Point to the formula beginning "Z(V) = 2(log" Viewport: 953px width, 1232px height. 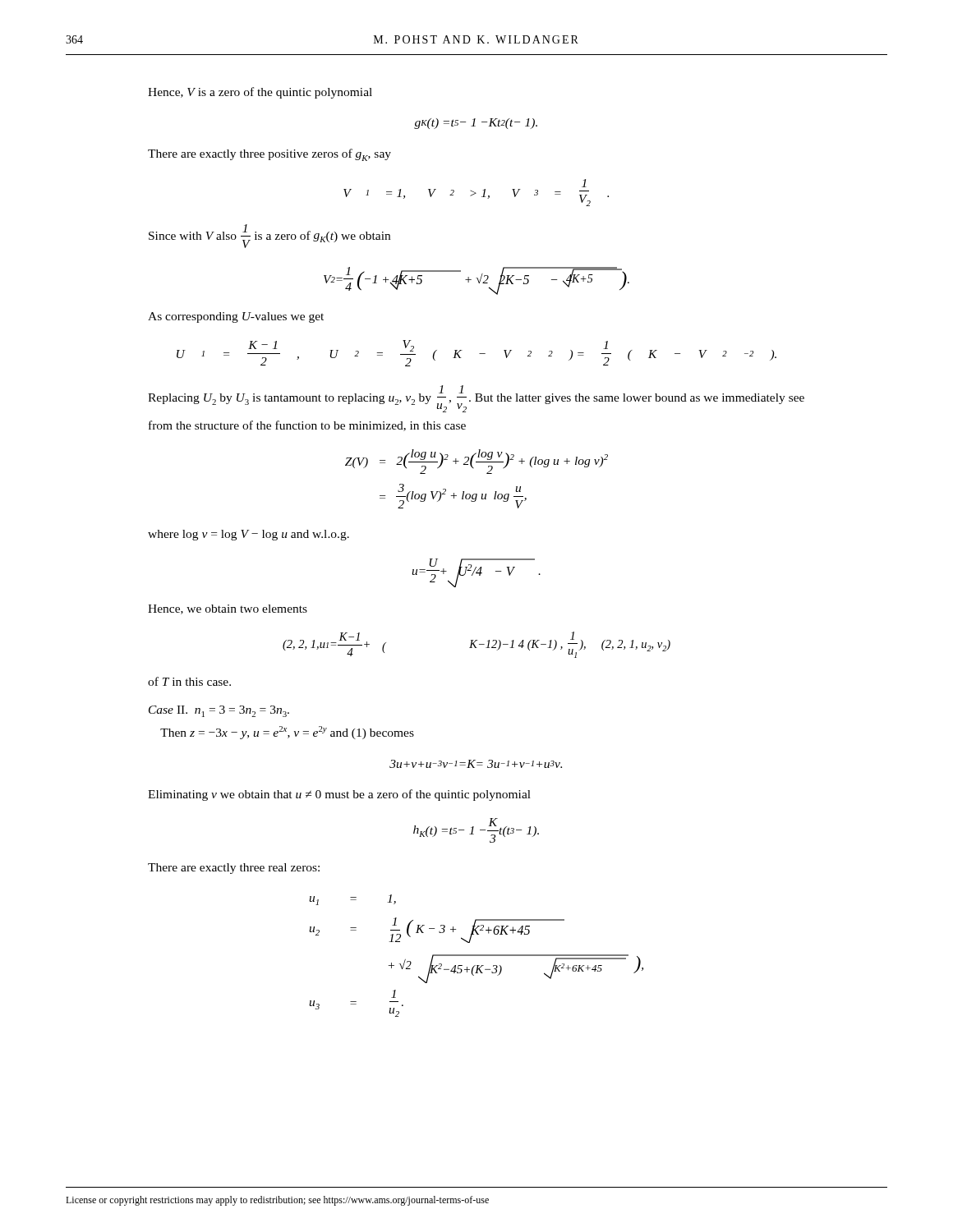[x=476, y=479]
